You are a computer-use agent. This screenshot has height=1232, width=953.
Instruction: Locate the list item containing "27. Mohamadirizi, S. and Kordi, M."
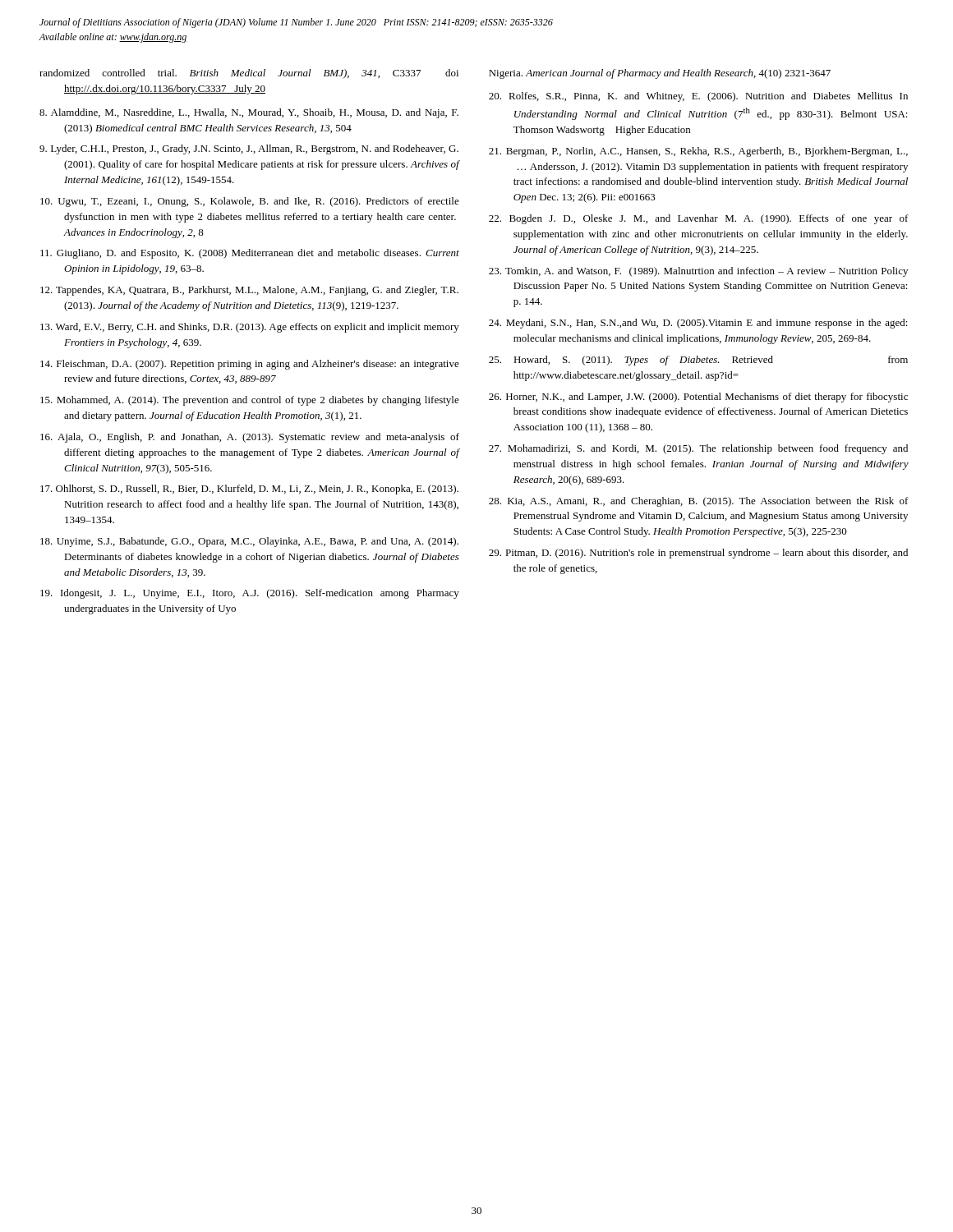(698, 464)
